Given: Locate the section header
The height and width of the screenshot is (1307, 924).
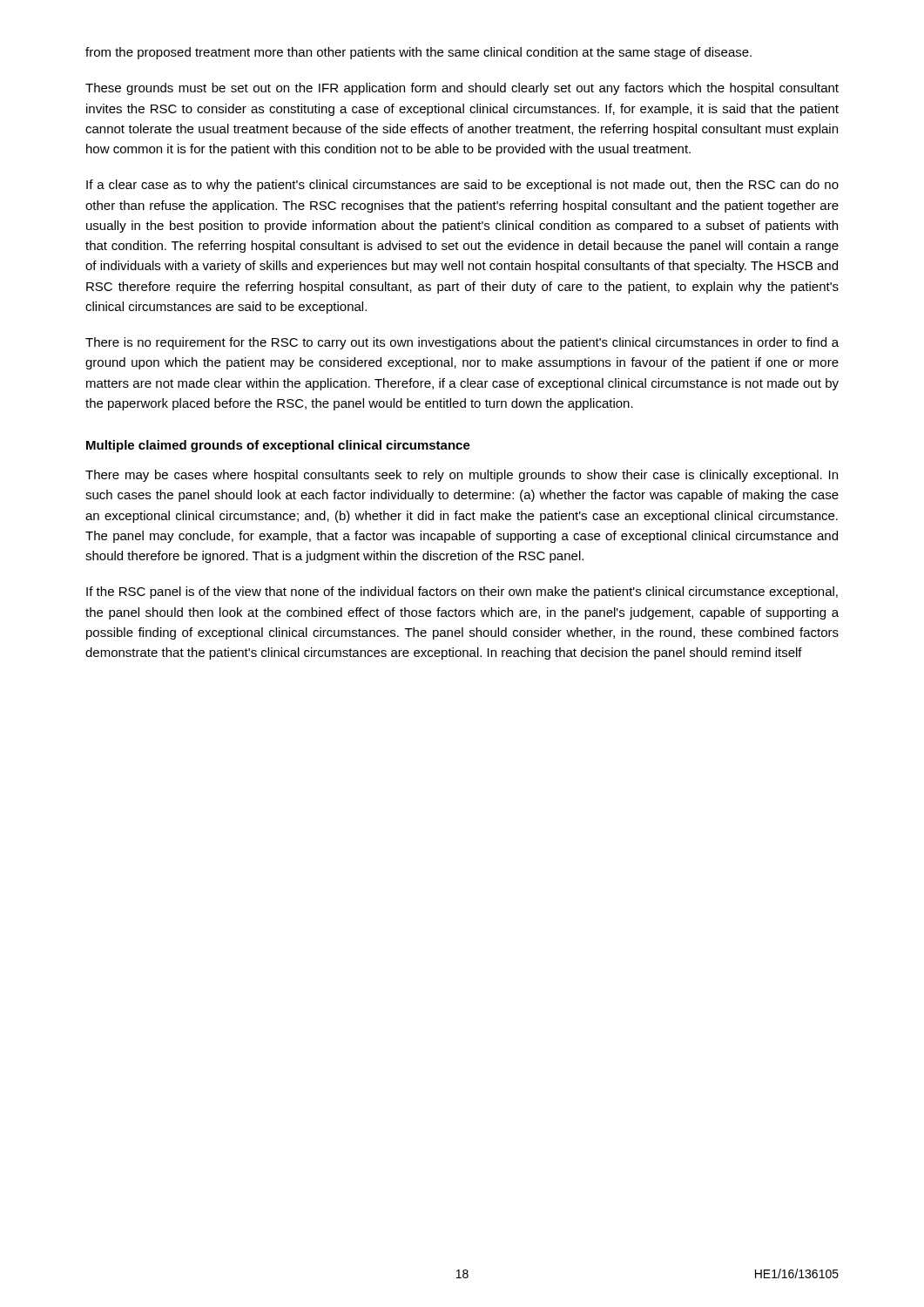Looking at the screenshot, I should [278, 445].
